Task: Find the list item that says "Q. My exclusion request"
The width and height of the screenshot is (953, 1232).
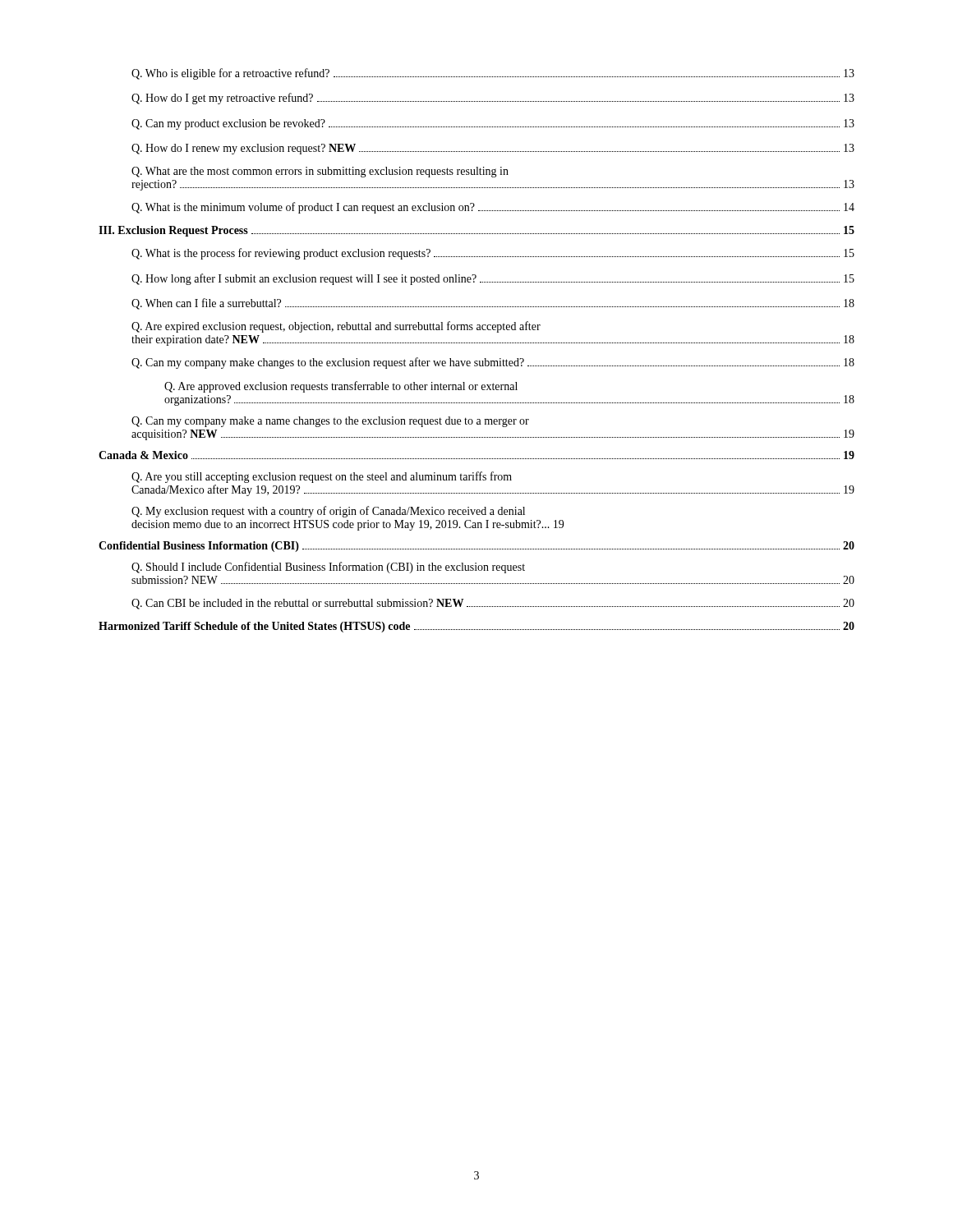Action: [x=493, y=518]
